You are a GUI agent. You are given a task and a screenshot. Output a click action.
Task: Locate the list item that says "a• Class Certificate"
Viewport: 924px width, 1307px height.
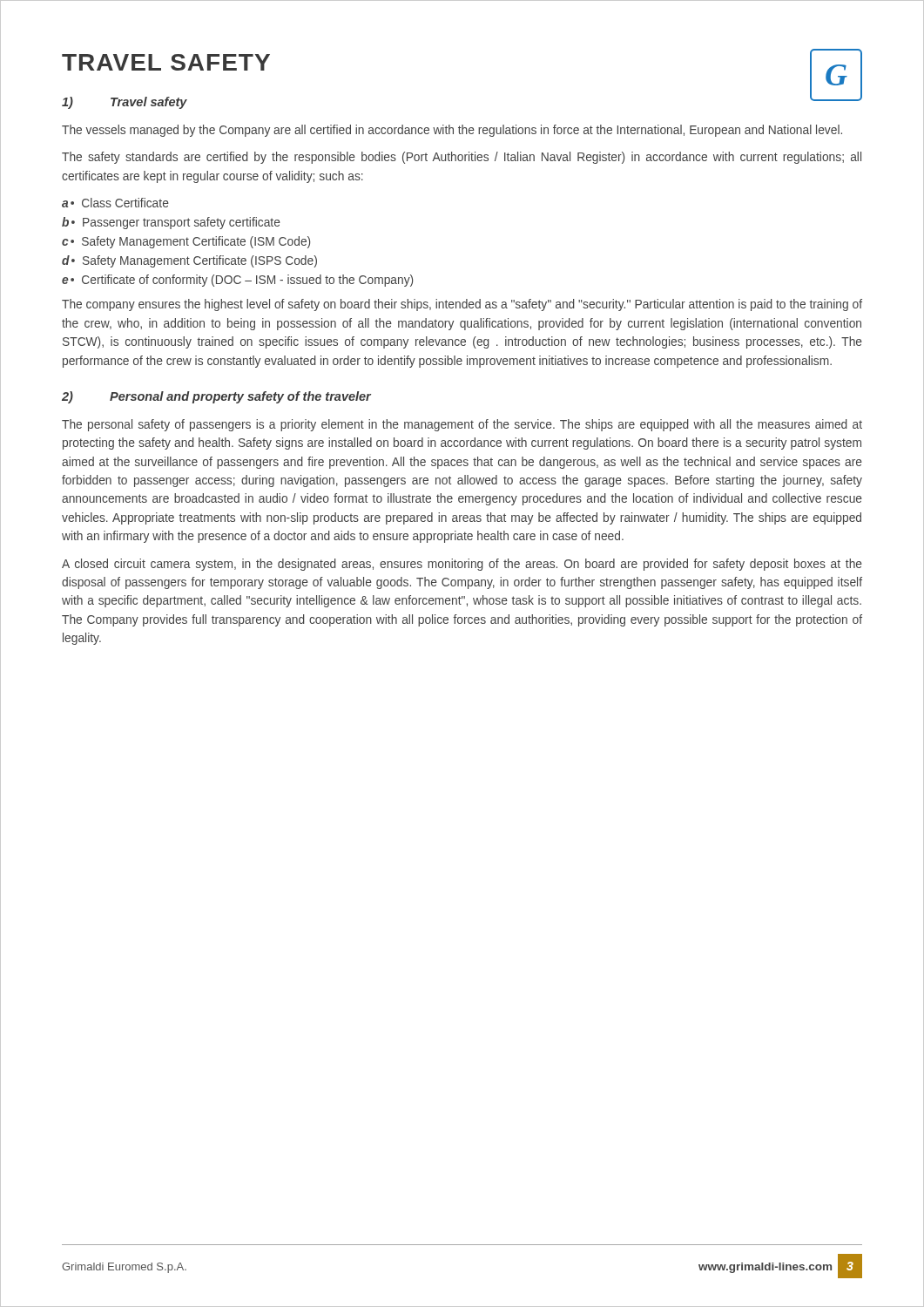coord(115,204)
